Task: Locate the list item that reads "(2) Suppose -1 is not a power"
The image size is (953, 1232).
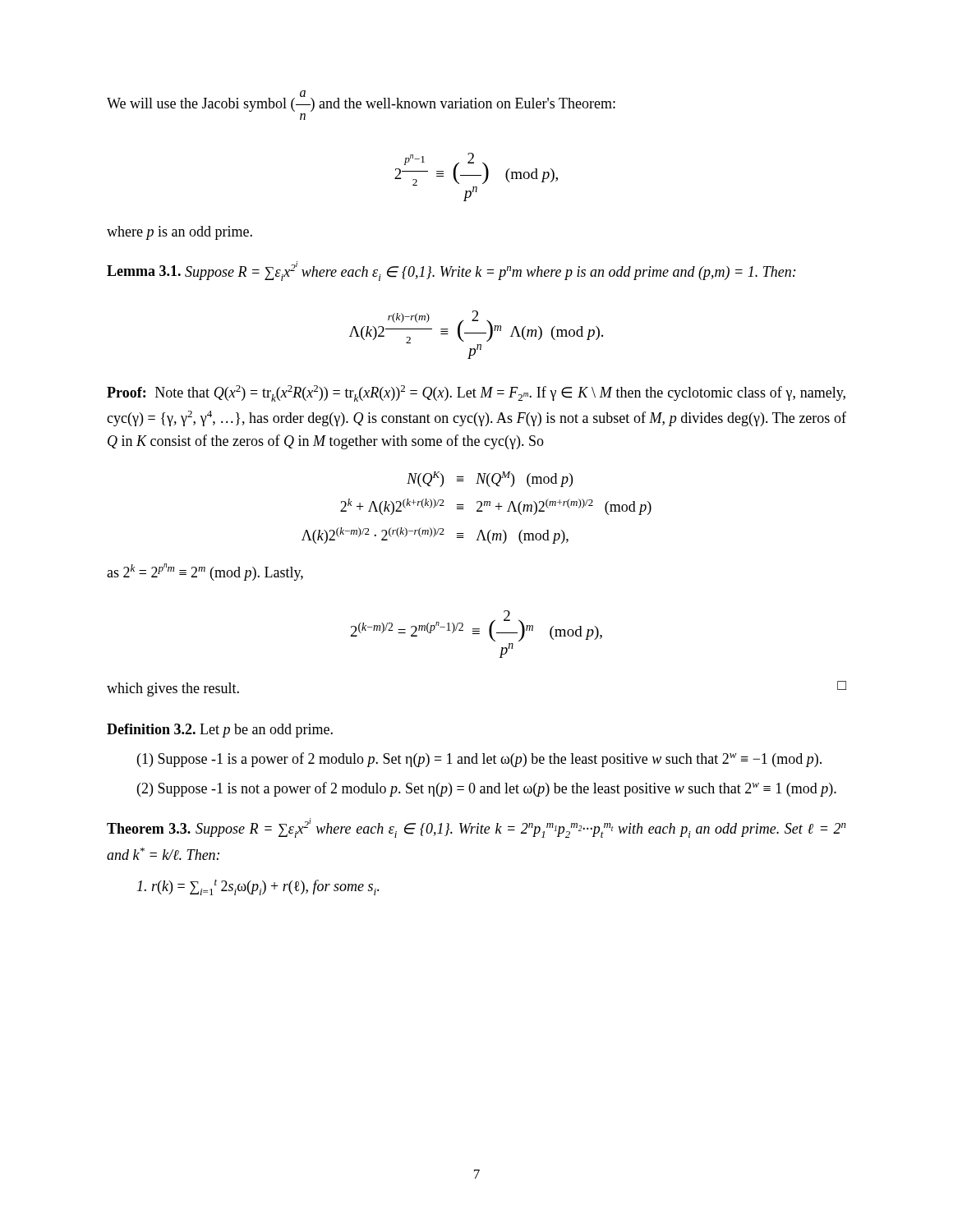Action: click(487, 787)
